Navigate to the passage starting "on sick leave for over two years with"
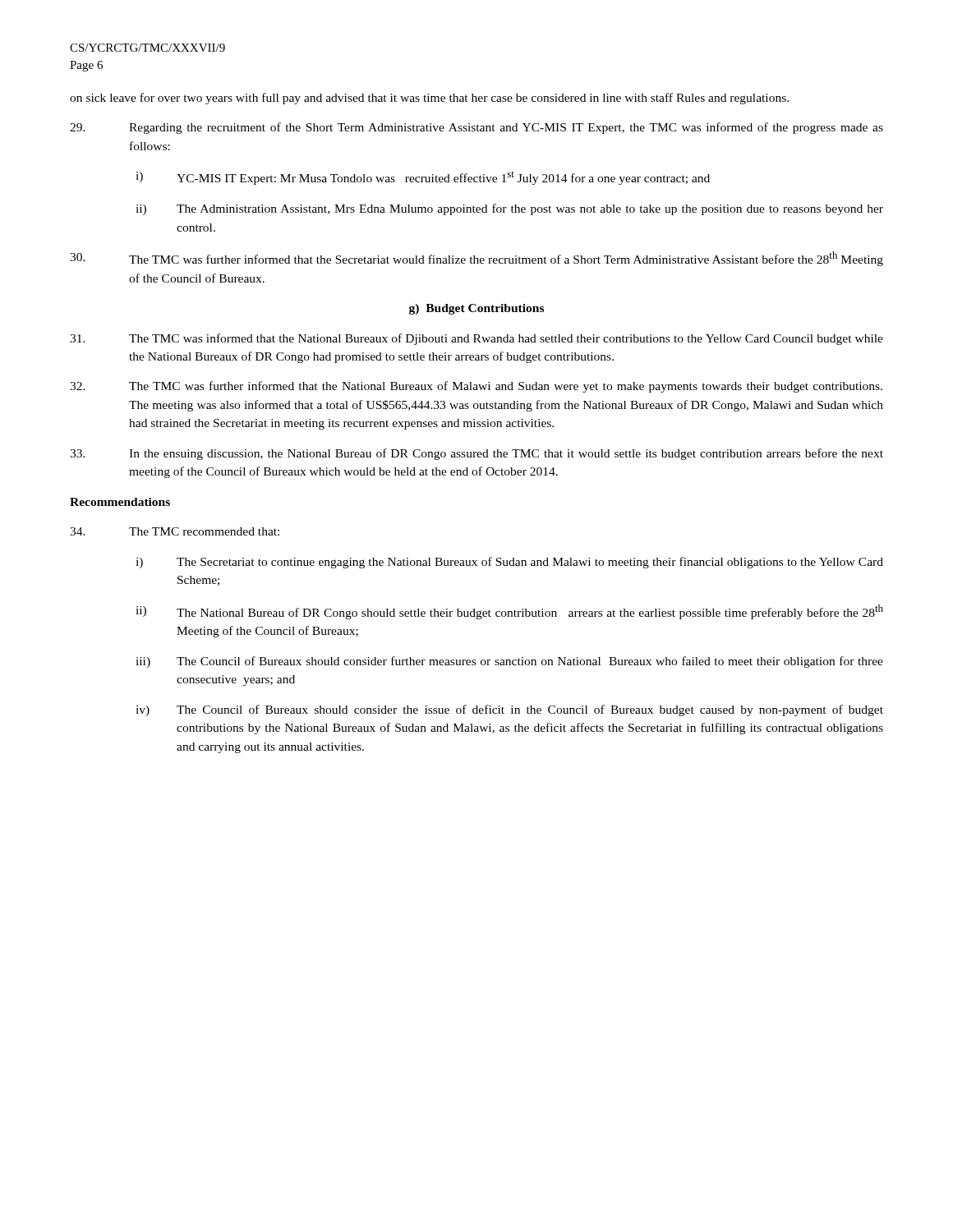The width and height of the screenshot is (953, 1232). (430, 97)
